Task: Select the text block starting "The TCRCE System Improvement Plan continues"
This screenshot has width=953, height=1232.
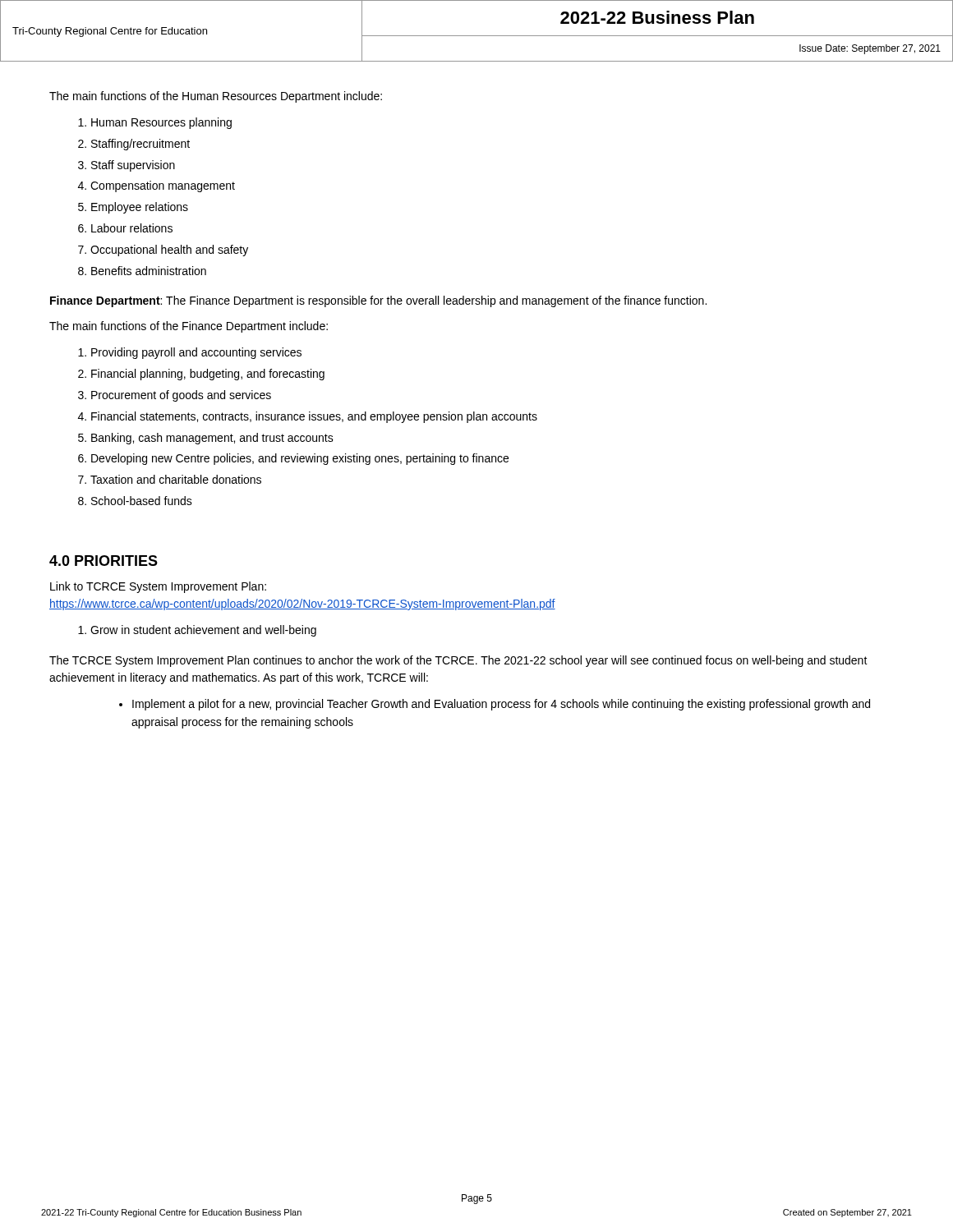Action: (458, 669)
